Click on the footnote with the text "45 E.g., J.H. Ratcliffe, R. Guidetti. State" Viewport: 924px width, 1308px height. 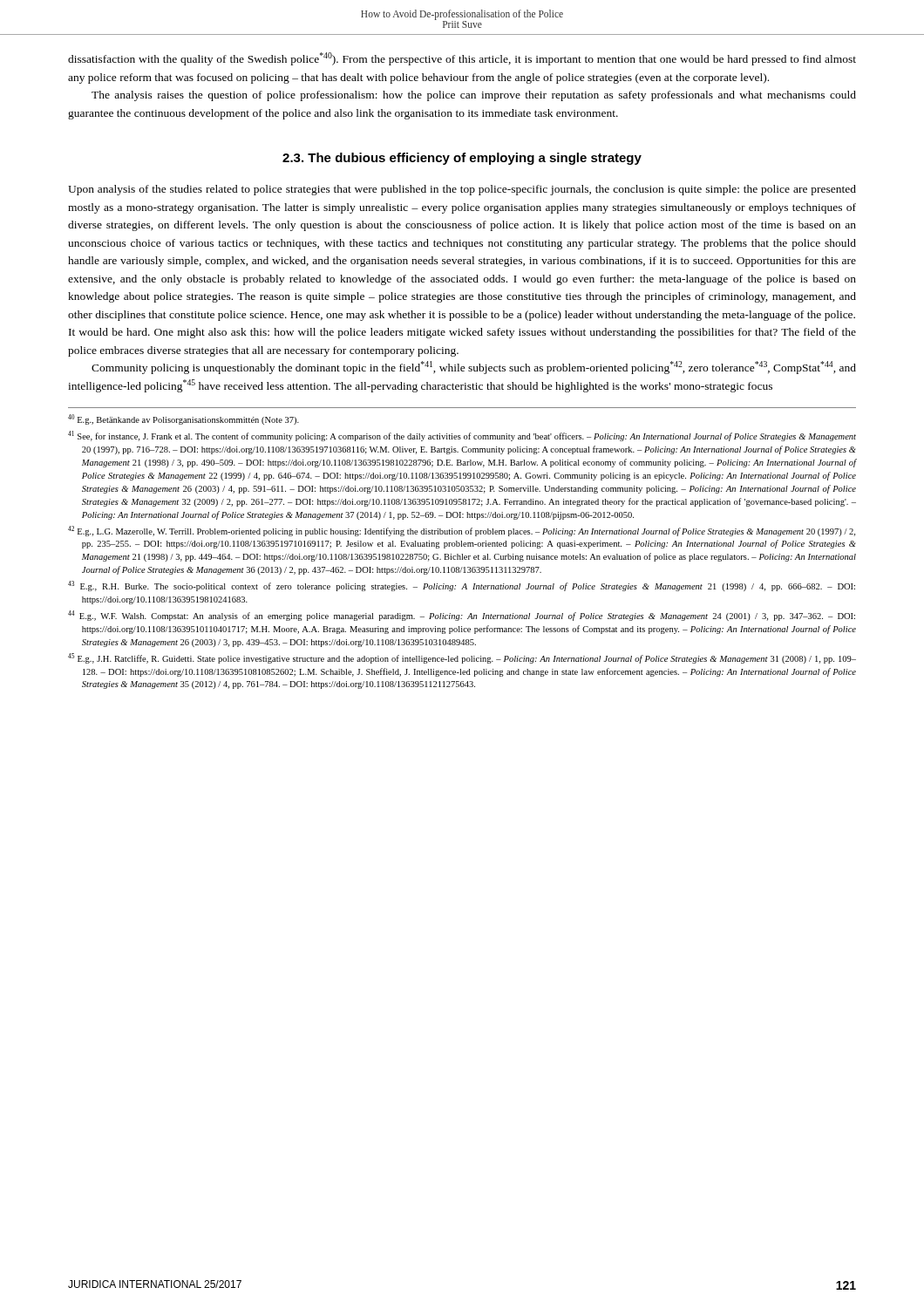point(462,671)
